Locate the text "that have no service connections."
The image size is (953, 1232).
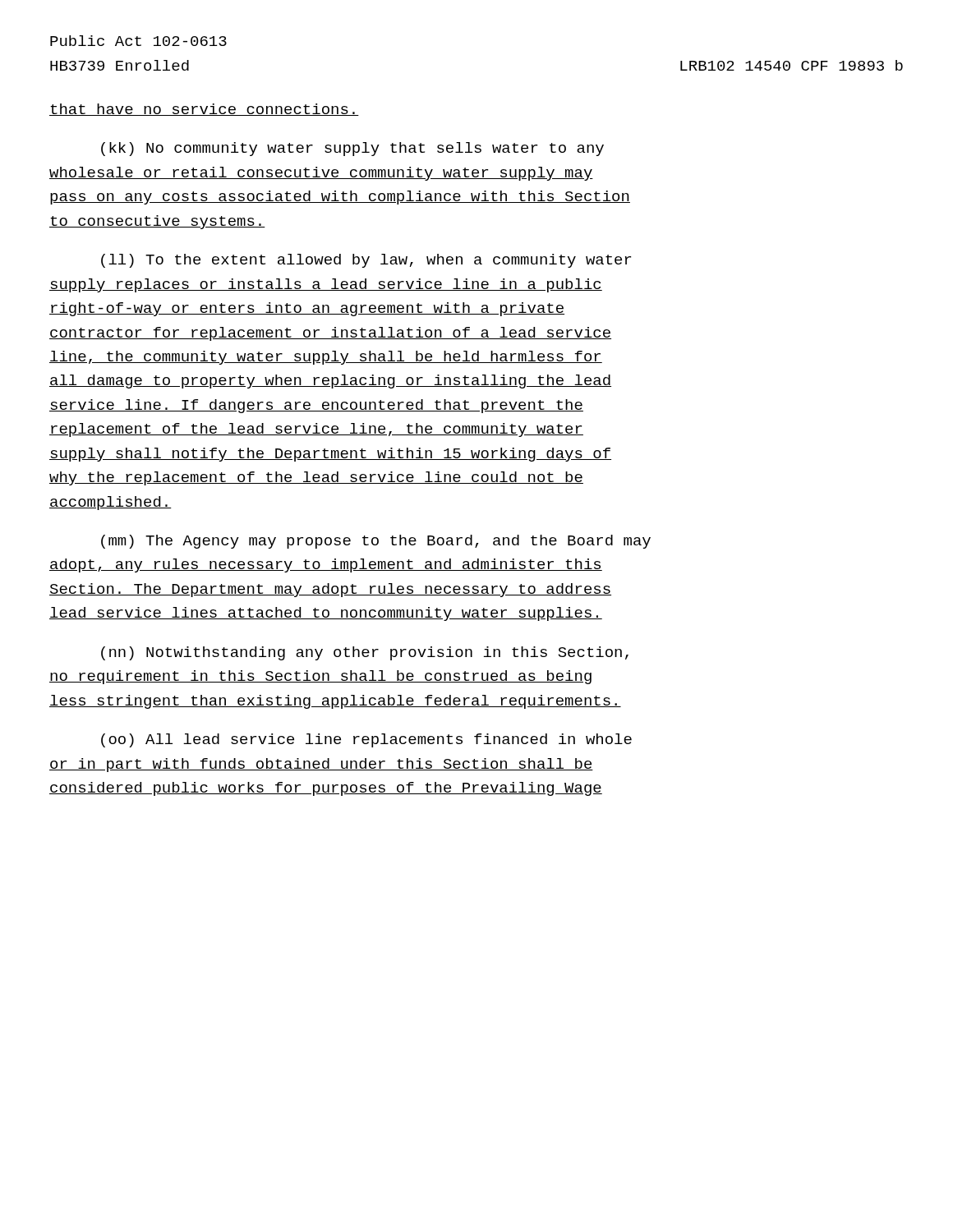204,110
